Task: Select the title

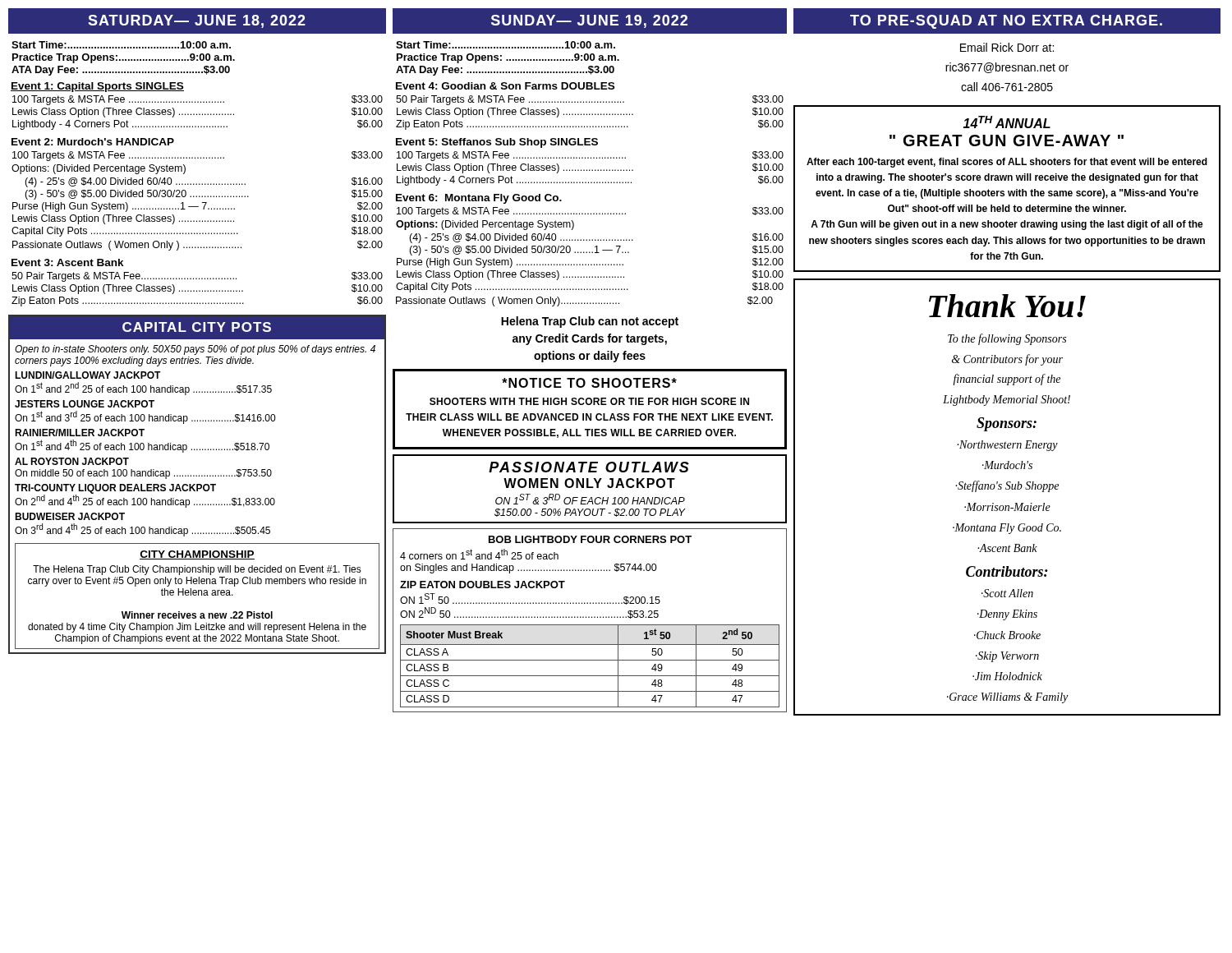Action: click(x=1007, y=131)
